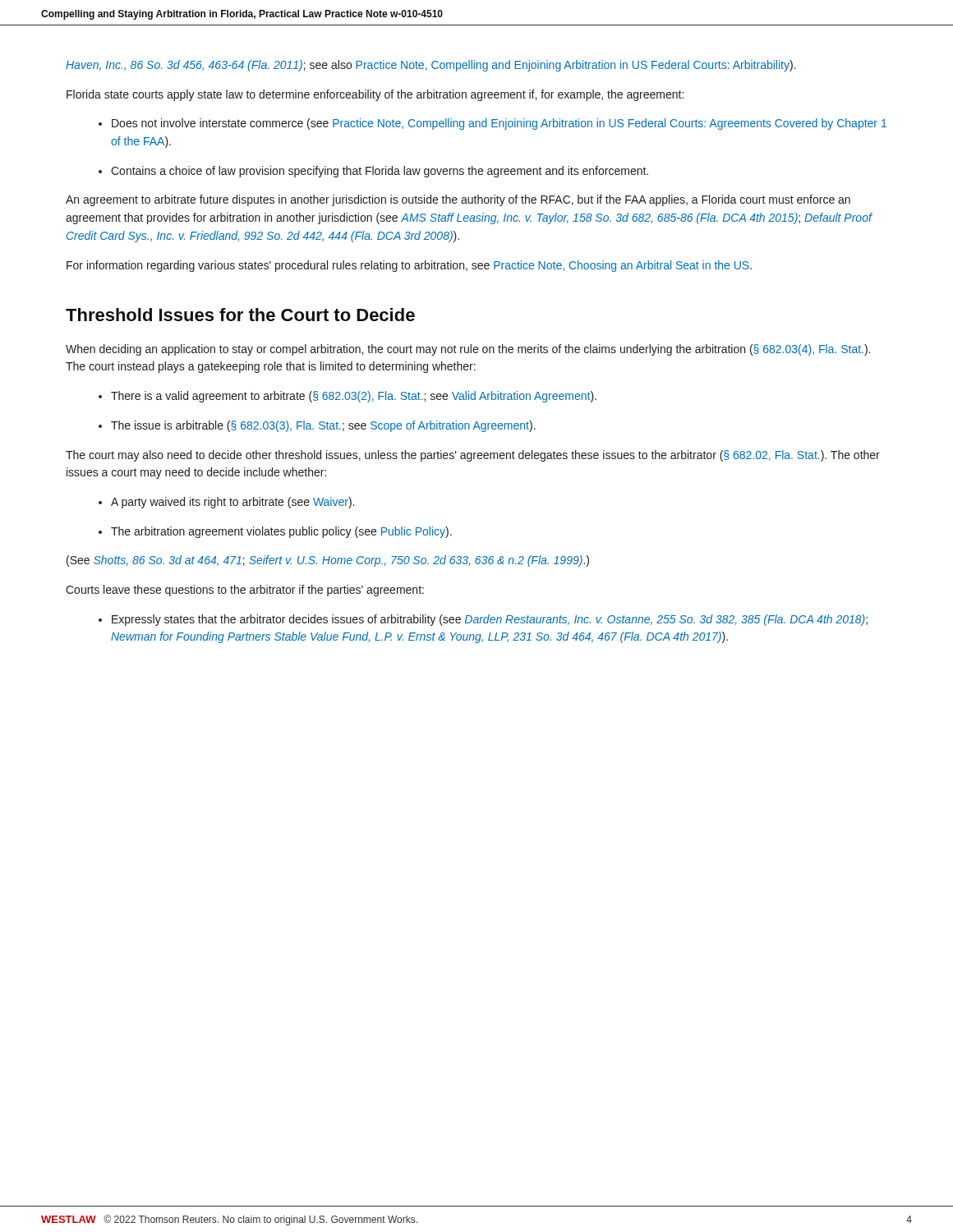Select the list item that says "Does not involve interstate commerce (see Practice"

pyautogui.click(x=499, y=132)
